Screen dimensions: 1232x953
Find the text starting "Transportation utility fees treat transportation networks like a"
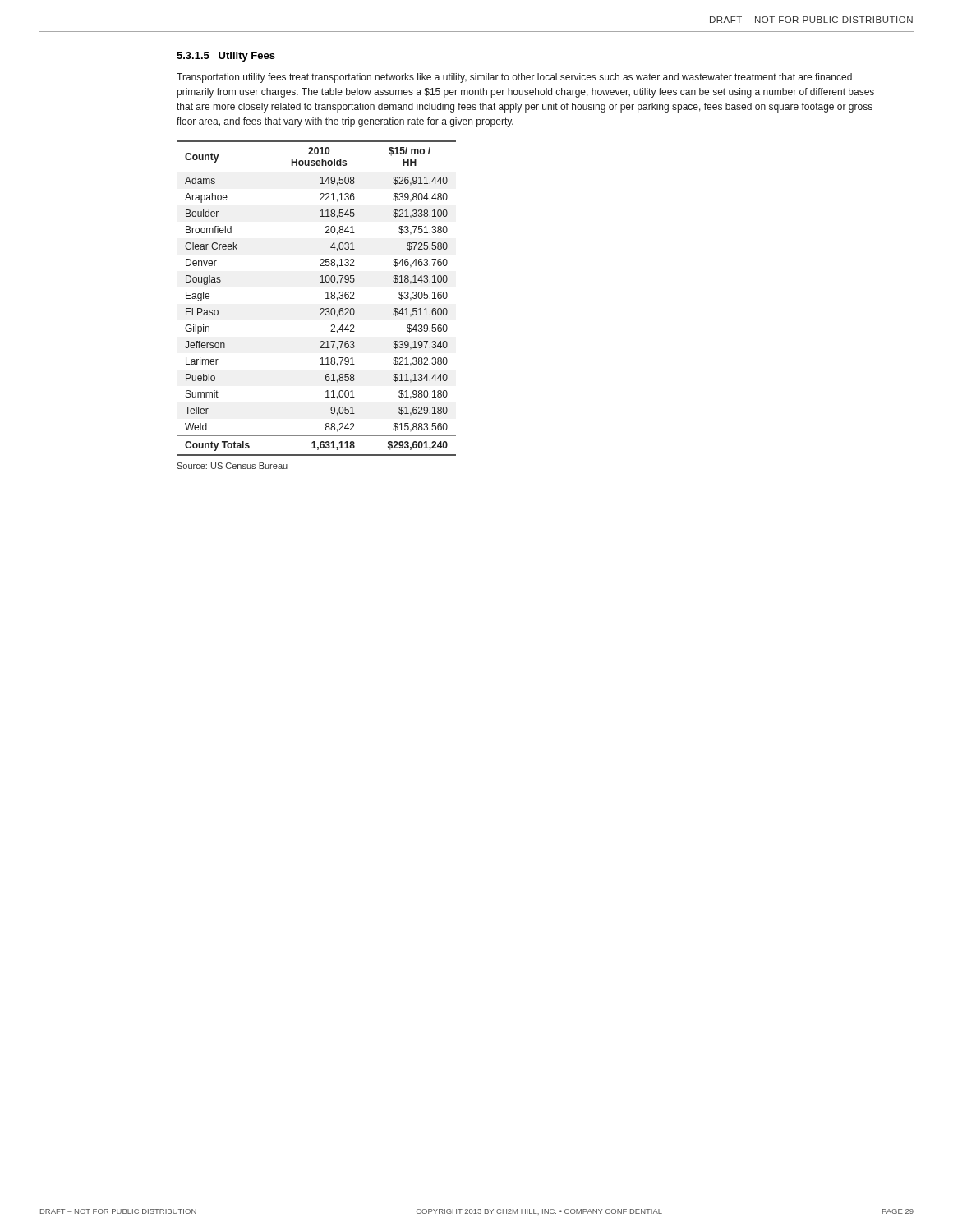(526, 99)
